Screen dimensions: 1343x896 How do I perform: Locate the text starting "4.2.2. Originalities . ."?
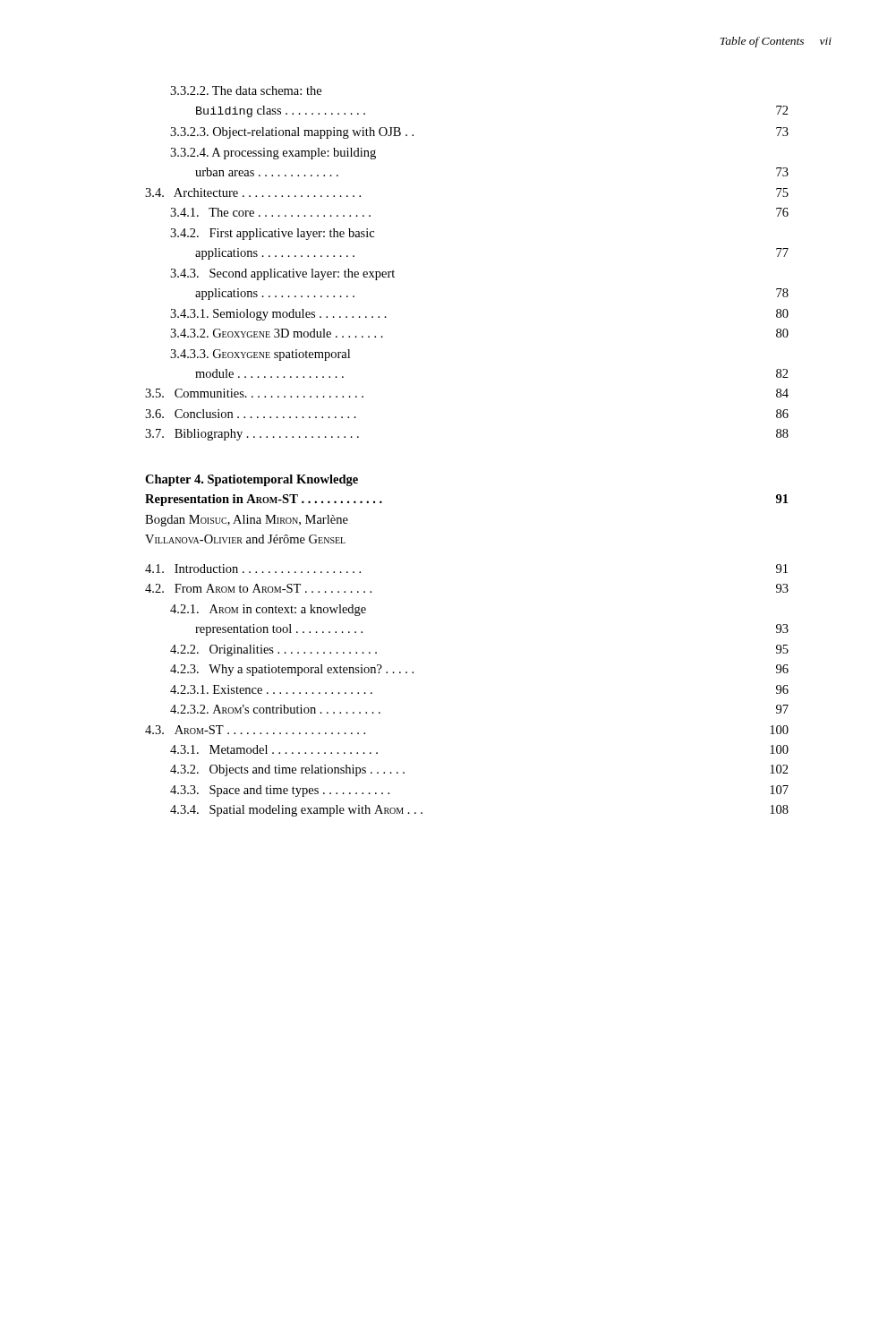pos(217,650)
